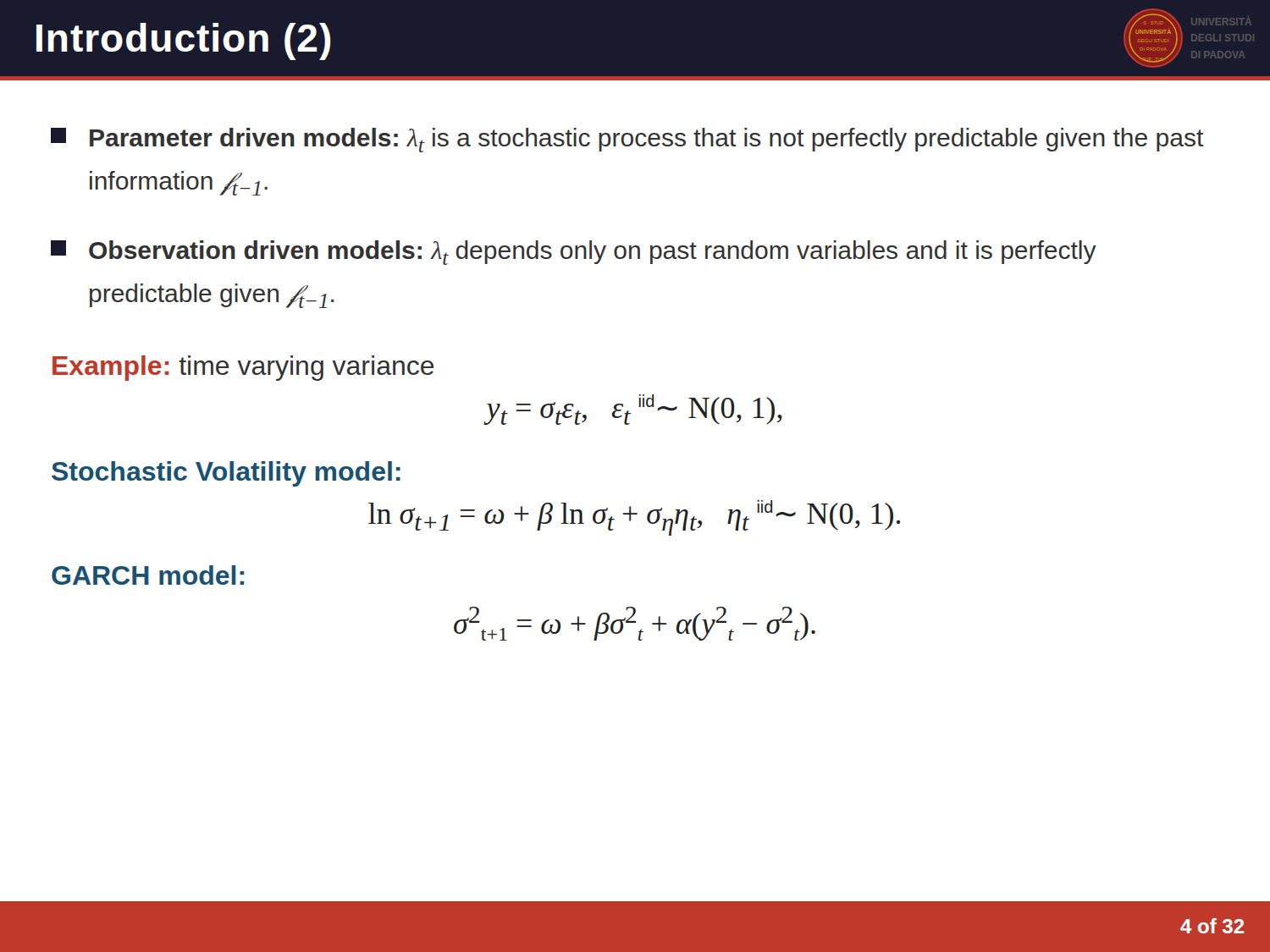Find the text starting "yt = σtεt, εt iid∼ N(0,"
The image size is (1270, 952).
[635, 411]
